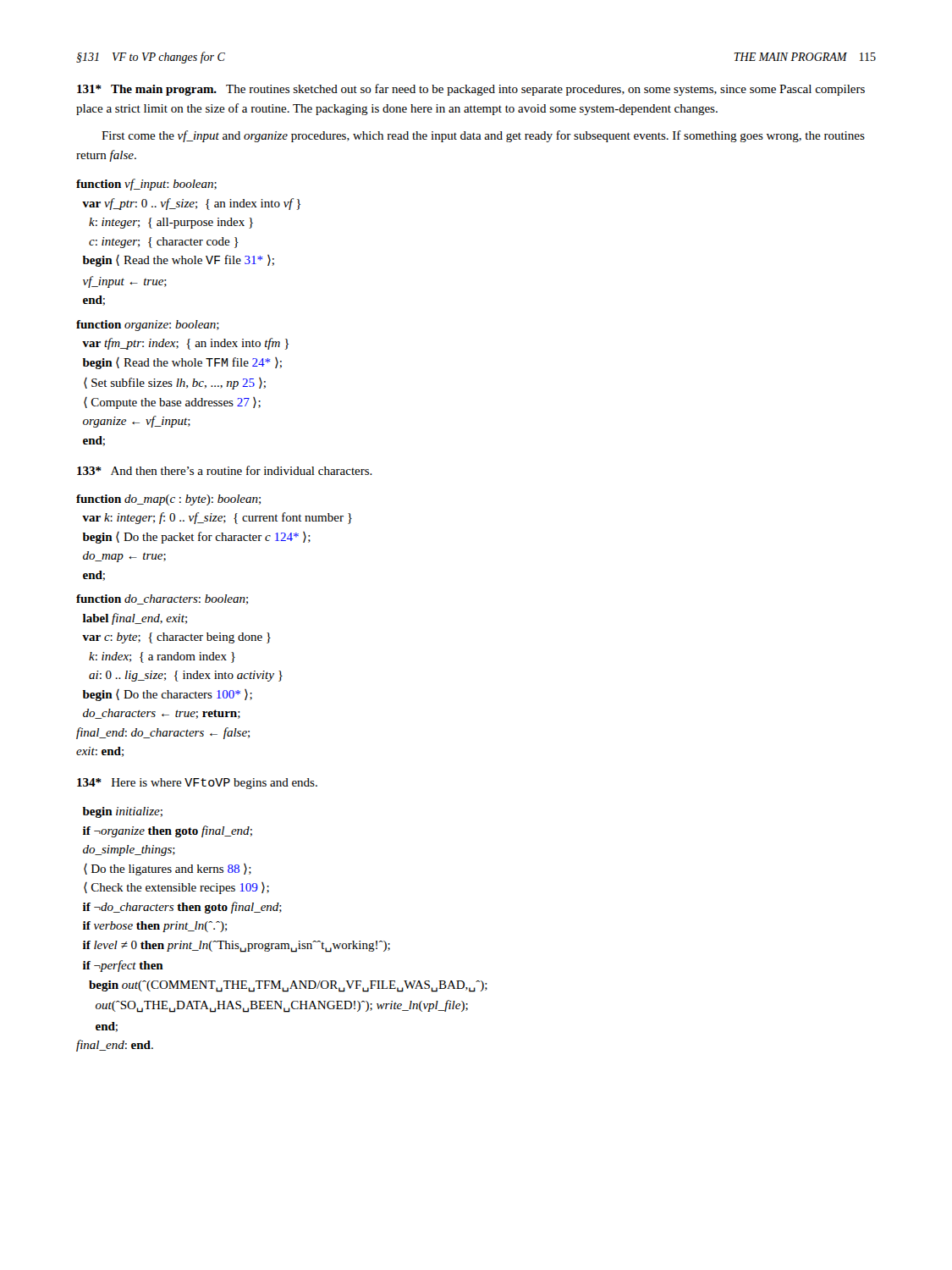
Task: Point to the block beginning "133* And then there’s a routine"
Action: click(224, 471)
